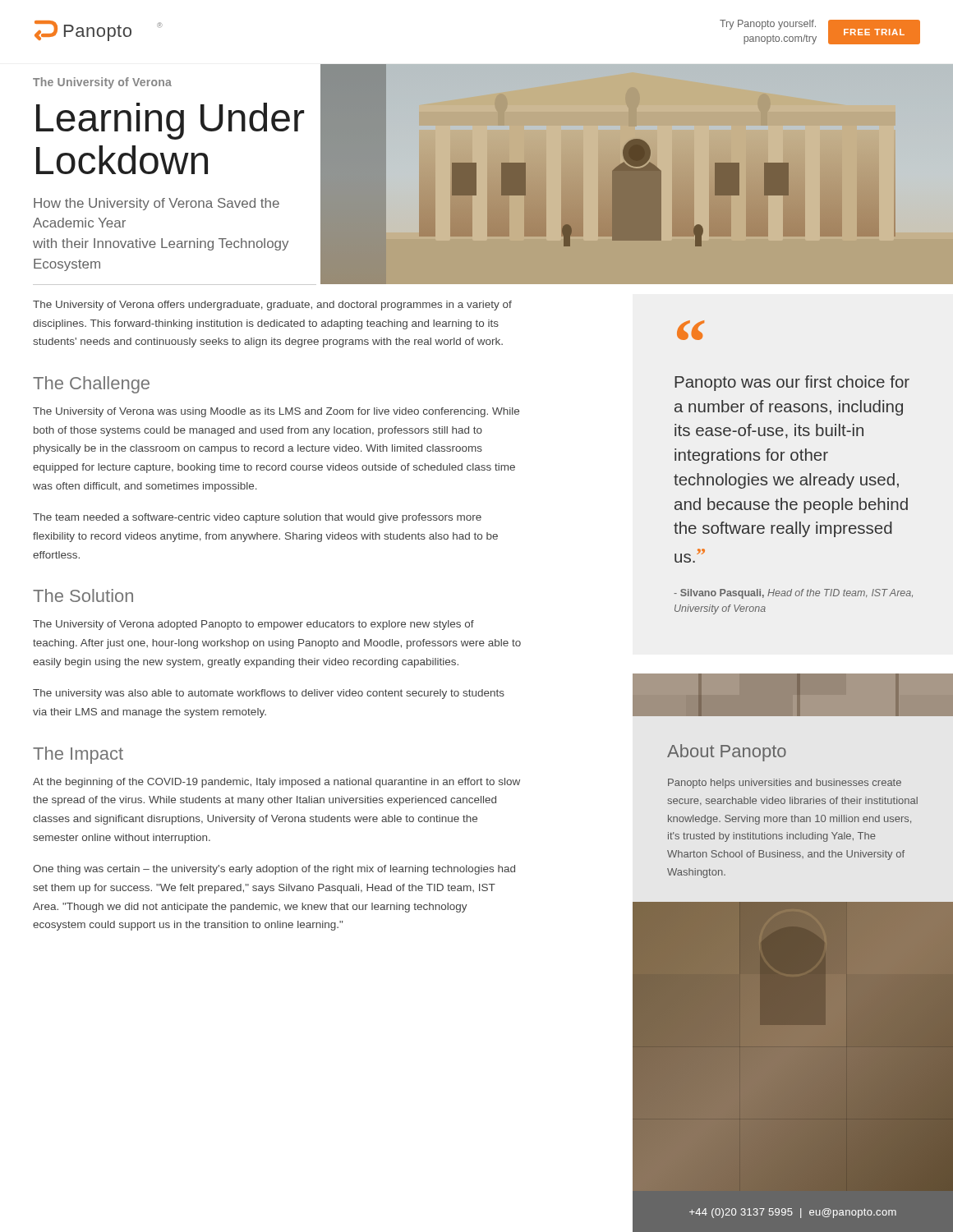Click on the text block with the text "“ Panopto was our first choice for a"
Viewport: 953px width, 1232px height.
[x=795, y=461]
